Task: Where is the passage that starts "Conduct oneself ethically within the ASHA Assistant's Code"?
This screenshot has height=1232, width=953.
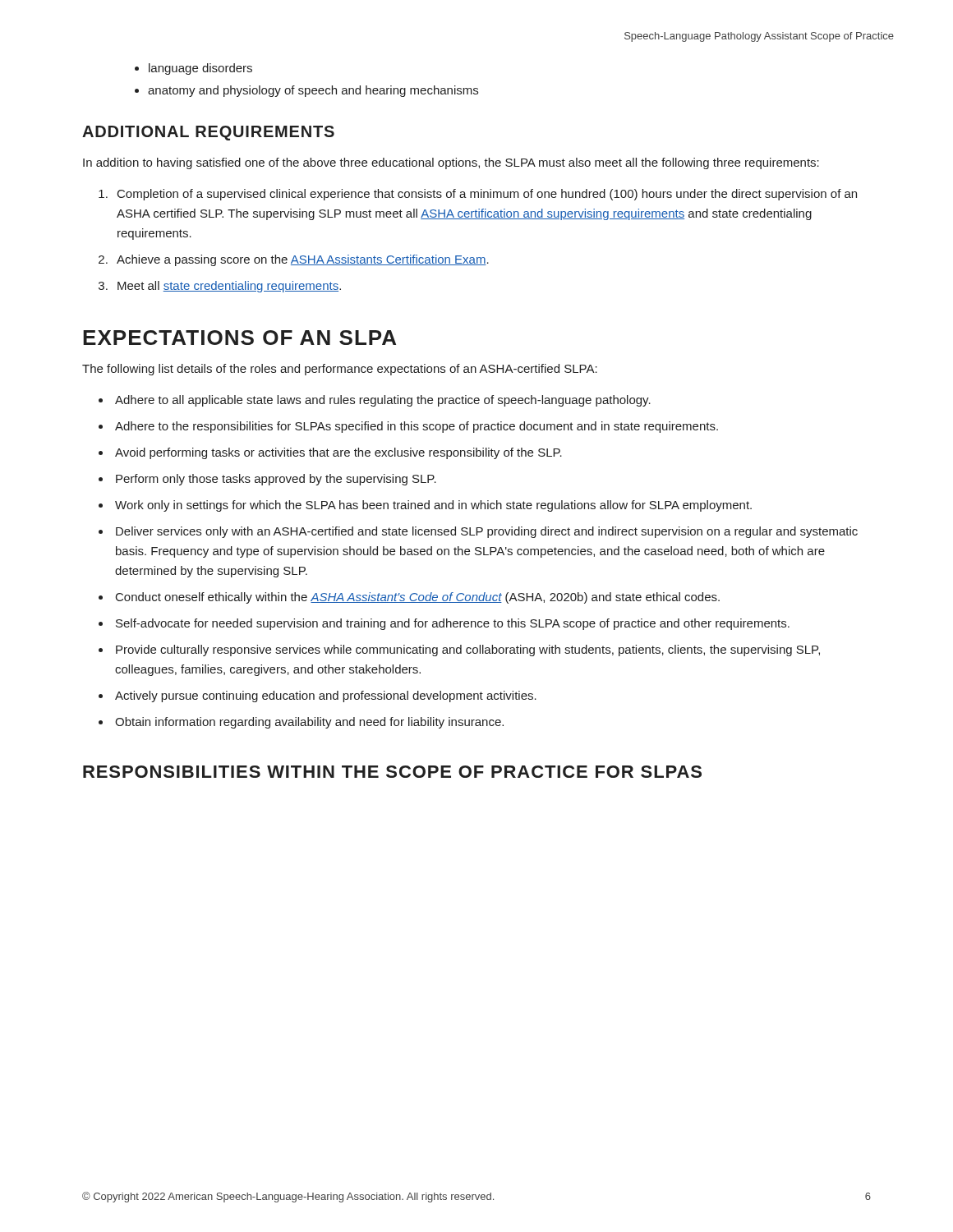Action: click(491, 597)
